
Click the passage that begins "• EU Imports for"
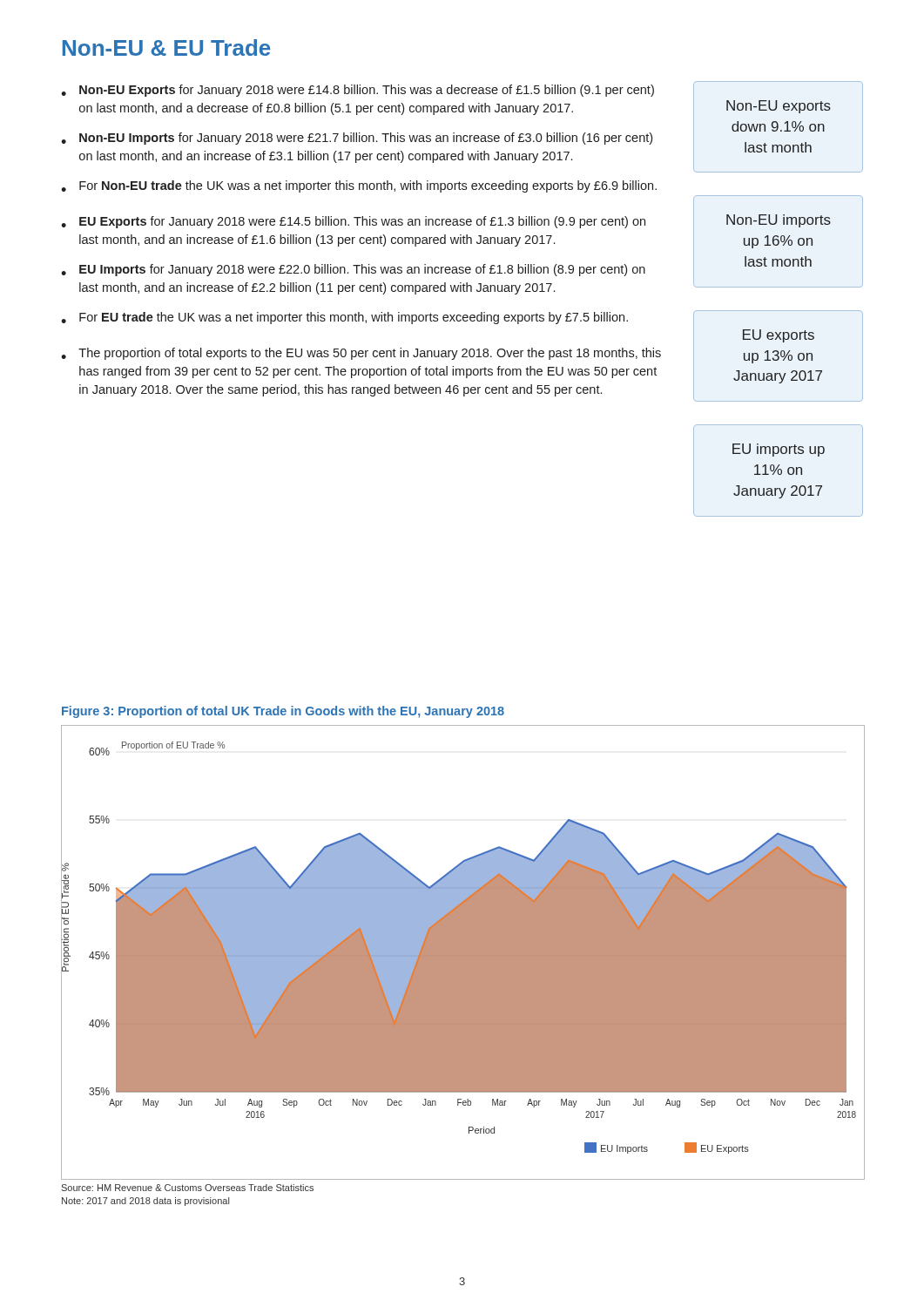(x=364, y=279)
